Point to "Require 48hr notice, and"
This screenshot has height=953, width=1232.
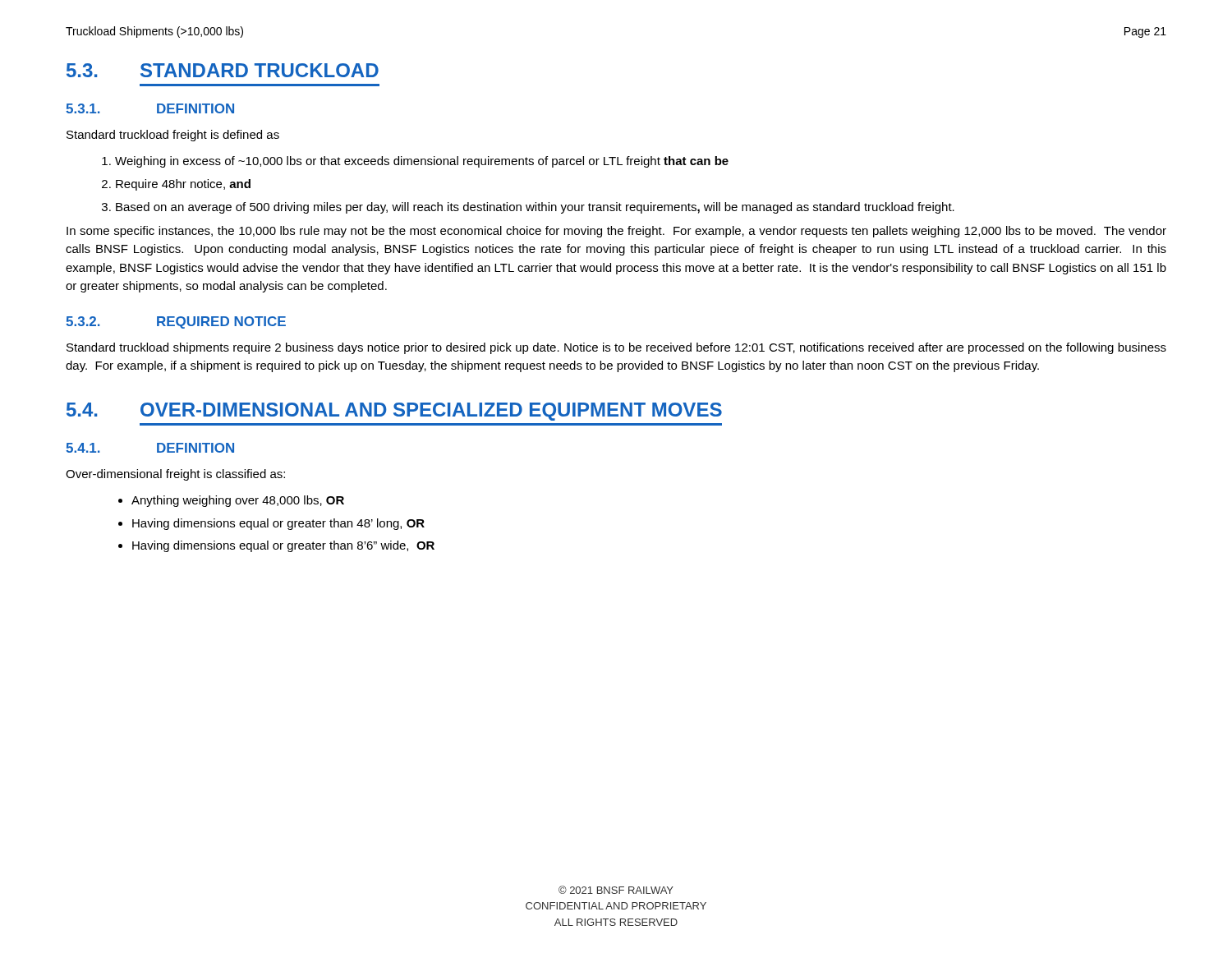click(183, 183)
